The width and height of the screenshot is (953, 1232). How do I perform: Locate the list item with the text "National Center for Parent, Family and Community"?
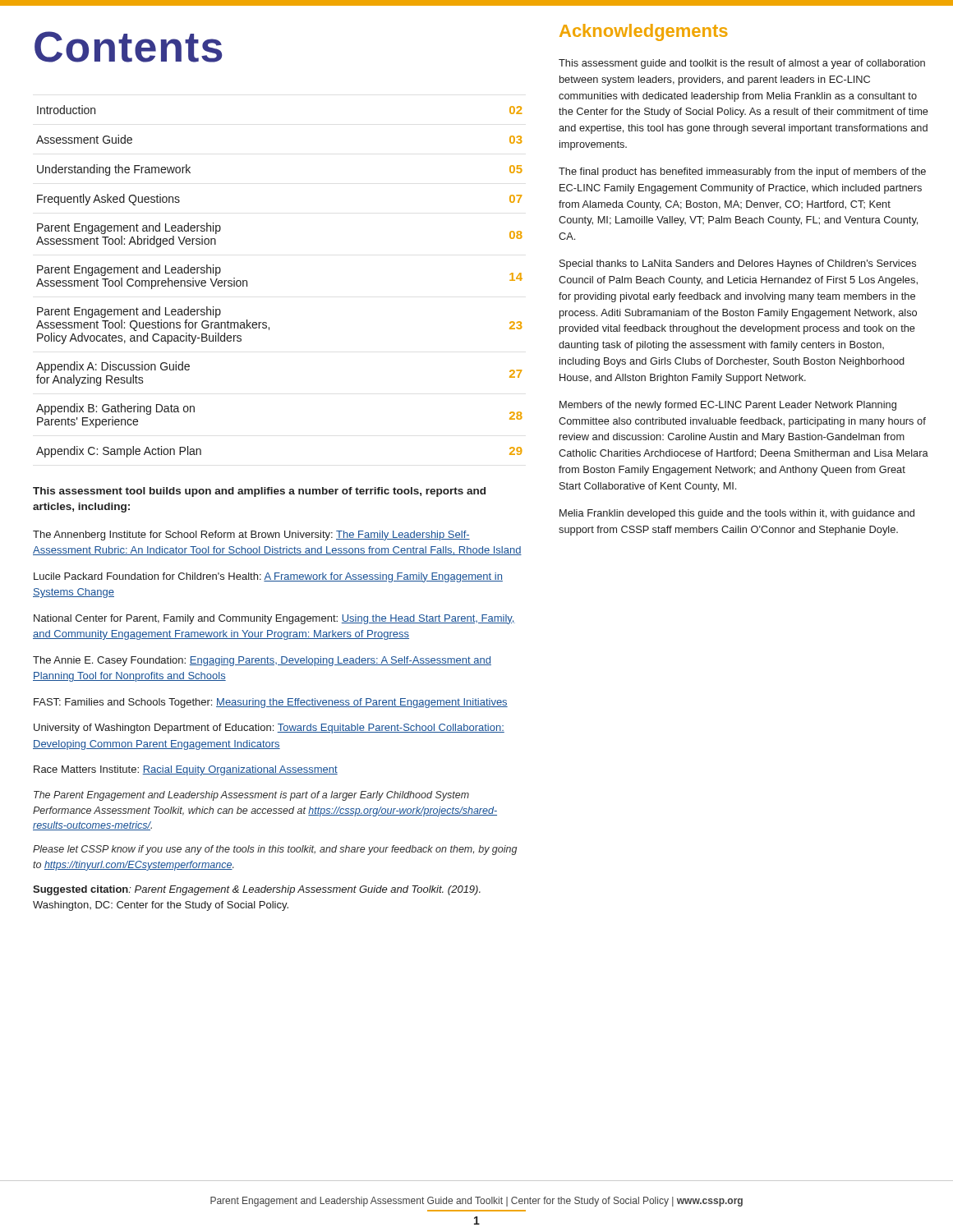coord(279,626)
